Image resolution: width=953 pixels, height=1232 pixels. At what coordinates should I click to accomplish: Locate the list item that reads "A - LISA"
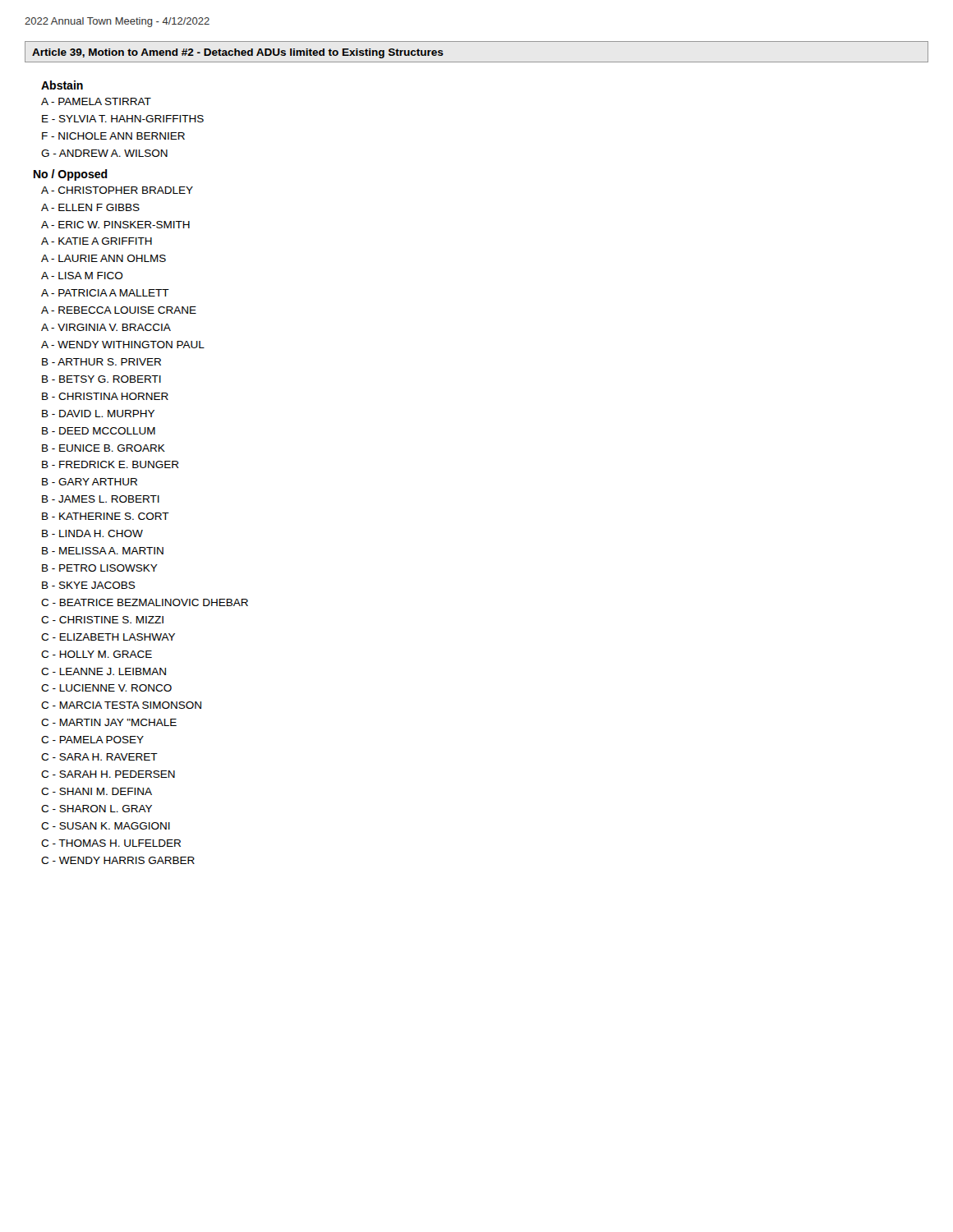pos(82,276)
